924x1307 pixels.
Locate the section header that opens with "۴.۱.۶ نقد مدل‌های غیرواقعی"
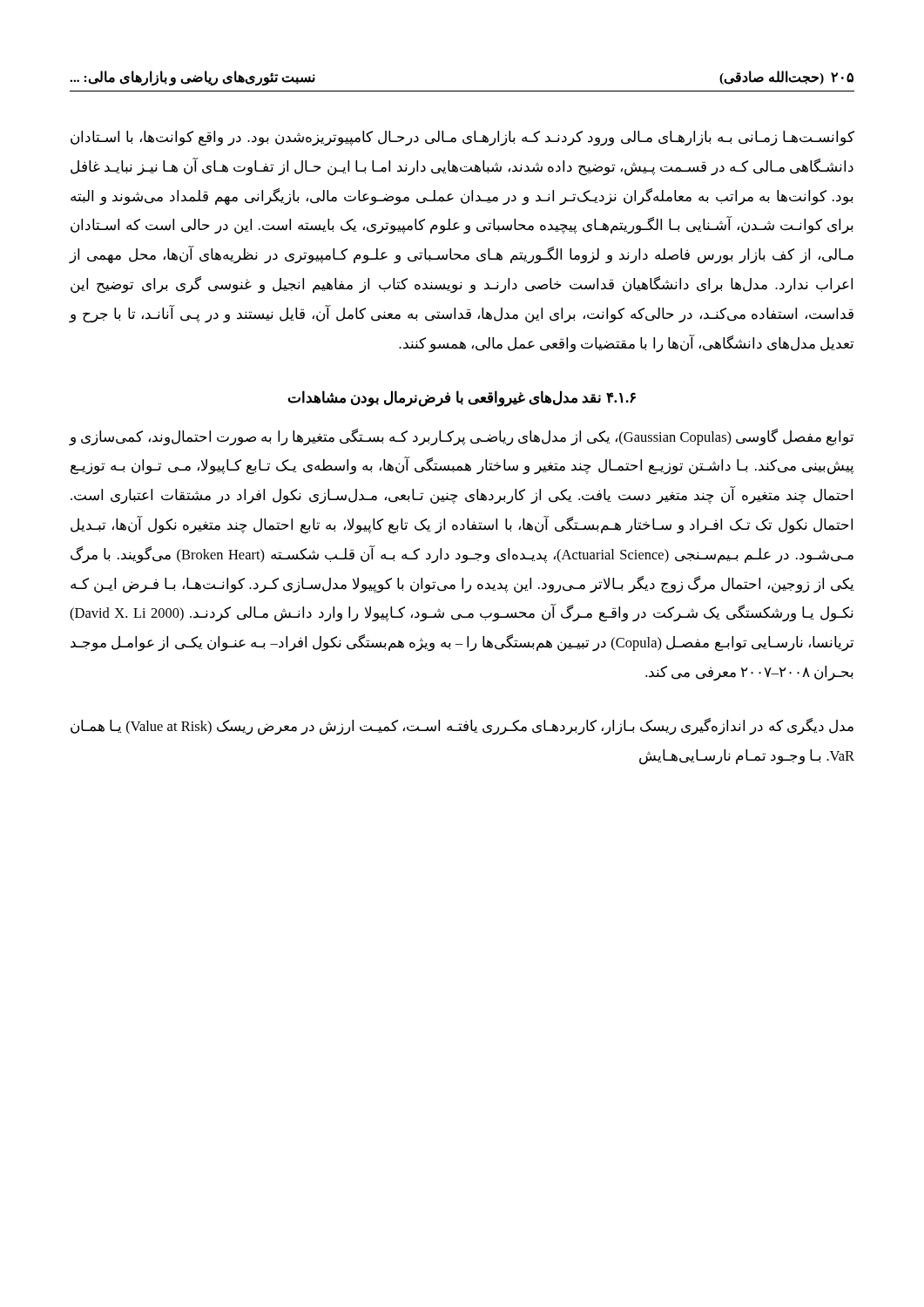tap(462, 397)
